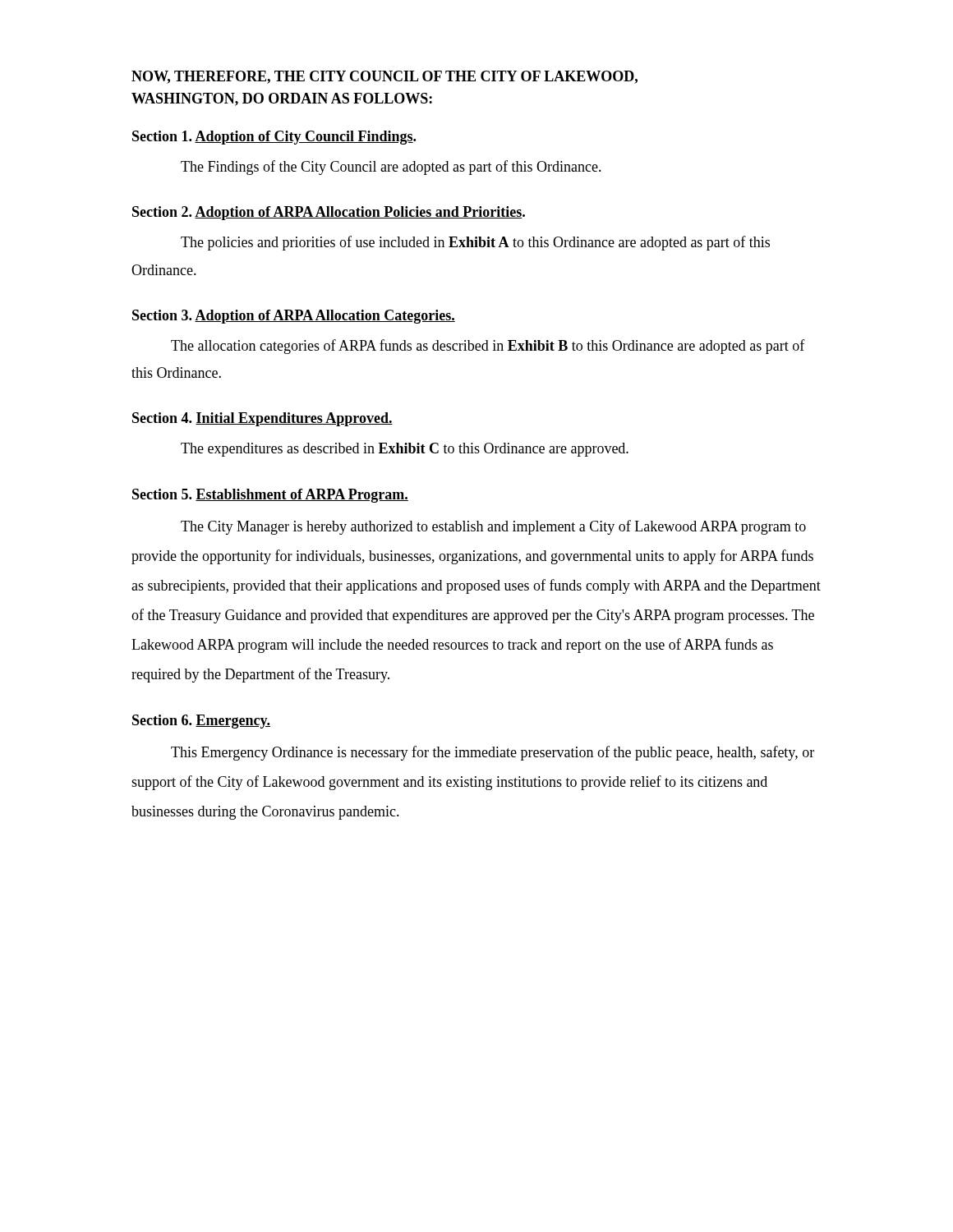Viewport: 953px width, 1232px height.
Task: Find the block on this page that starts "The allocation categories"
Action: (x=468, y=359)
